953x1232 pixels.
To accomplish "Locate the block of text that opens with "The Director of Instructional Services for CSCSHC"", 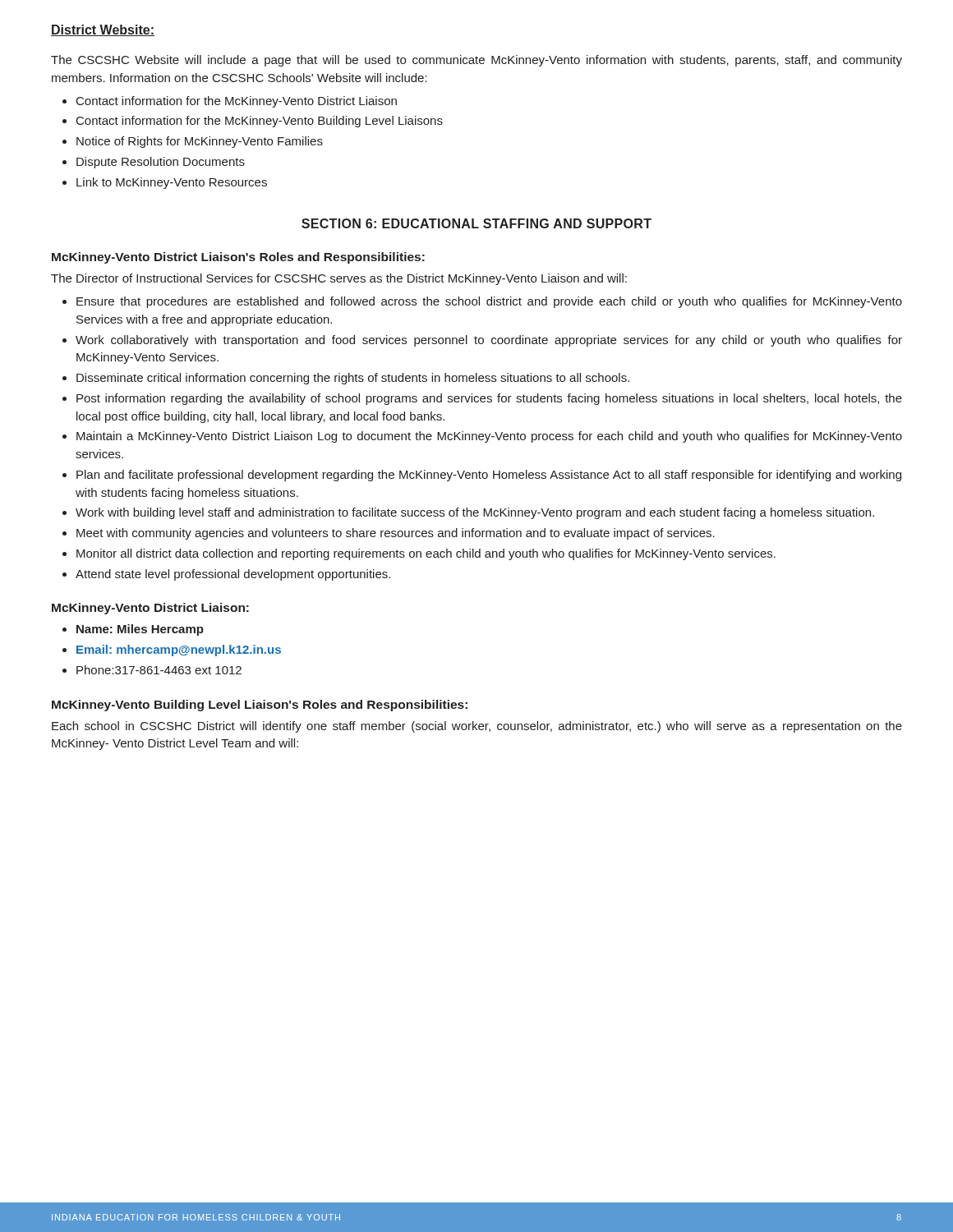I will (476, 278).
